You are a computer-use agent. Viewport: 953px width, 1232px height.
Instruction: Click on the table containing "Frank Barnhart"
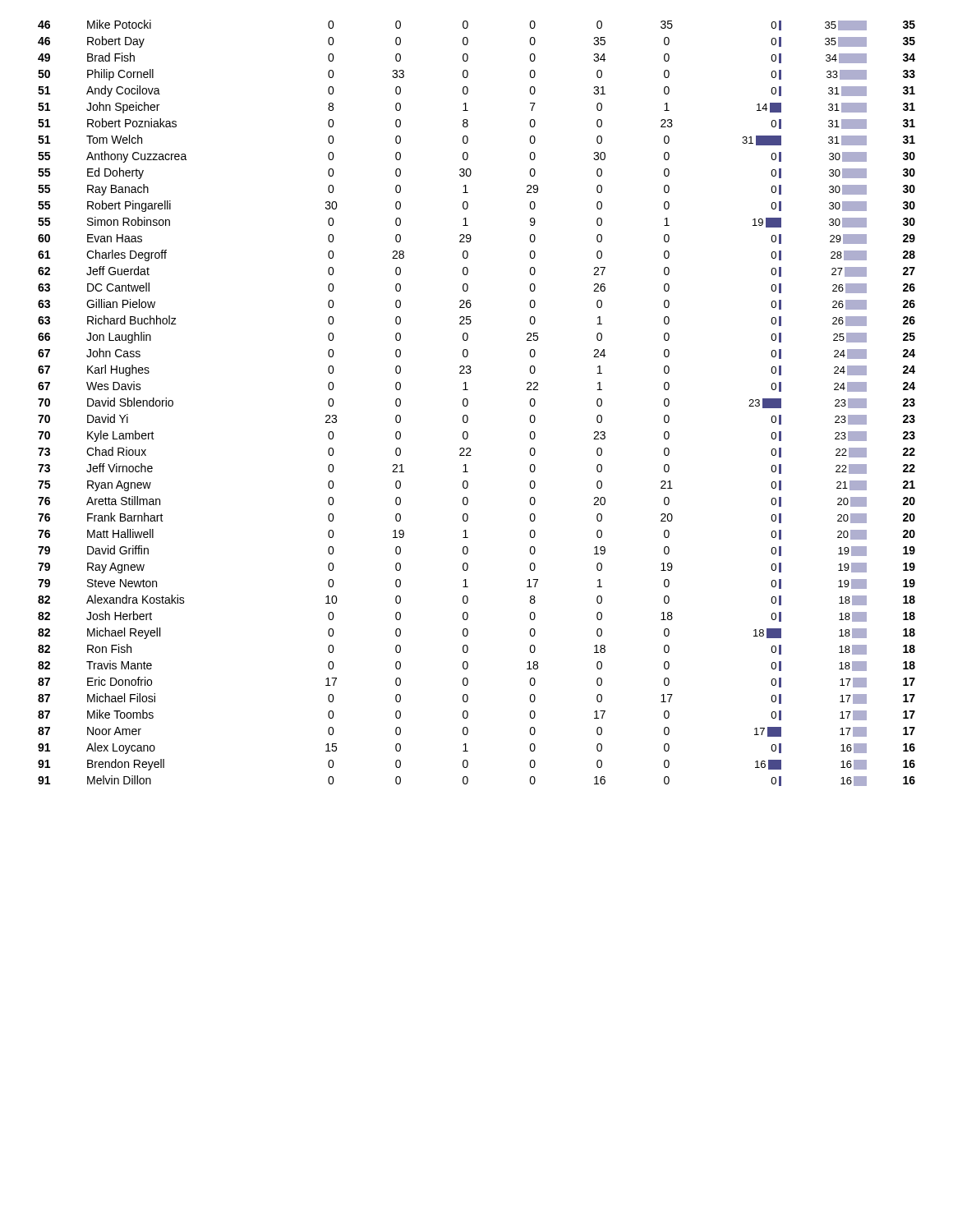[x=476, y=402]
